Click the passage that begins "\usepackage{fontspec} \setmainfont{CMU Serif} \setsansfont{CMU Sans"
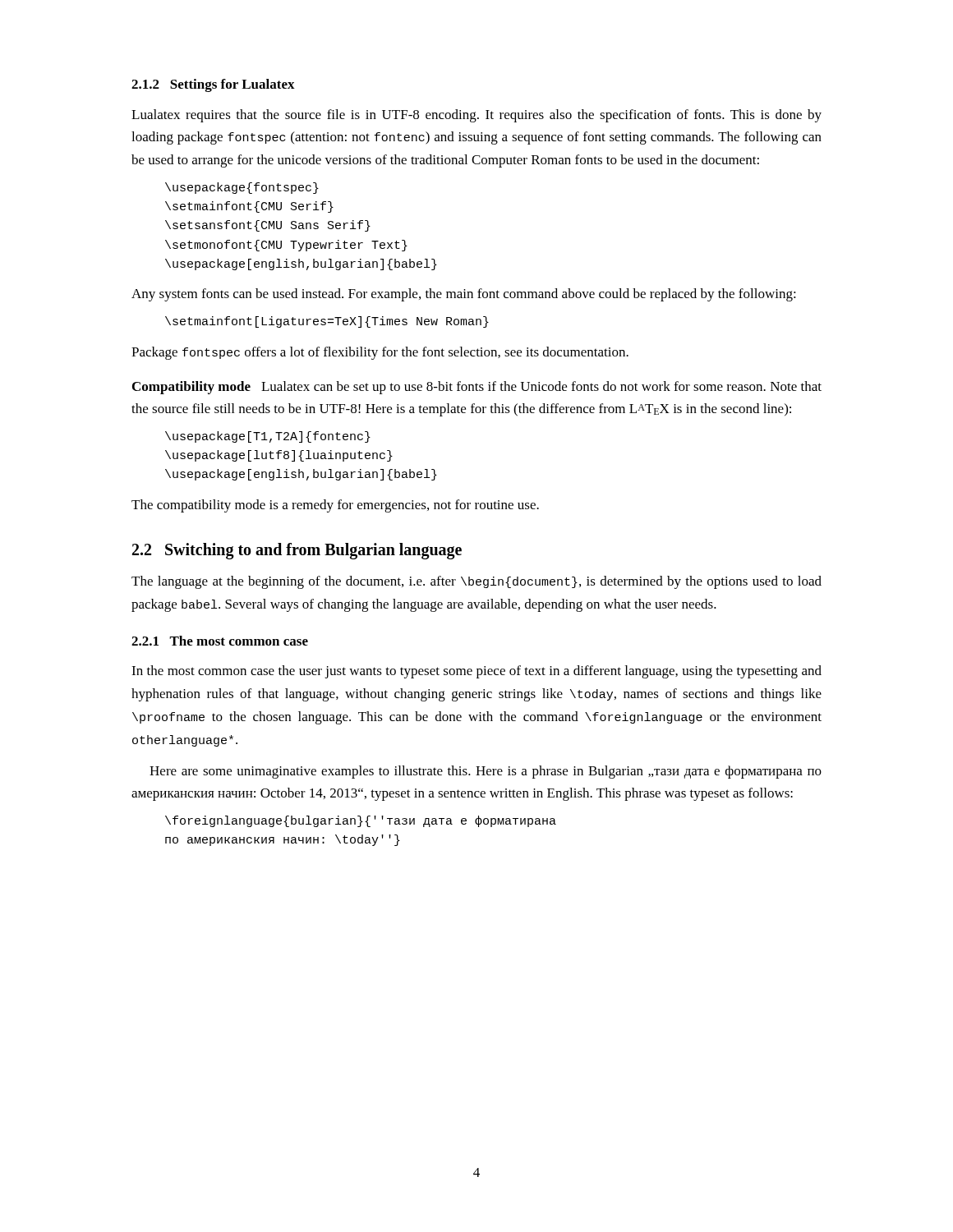Viewport: 953px width, 1232px height. pyautogui.click(x=242, y=188)
